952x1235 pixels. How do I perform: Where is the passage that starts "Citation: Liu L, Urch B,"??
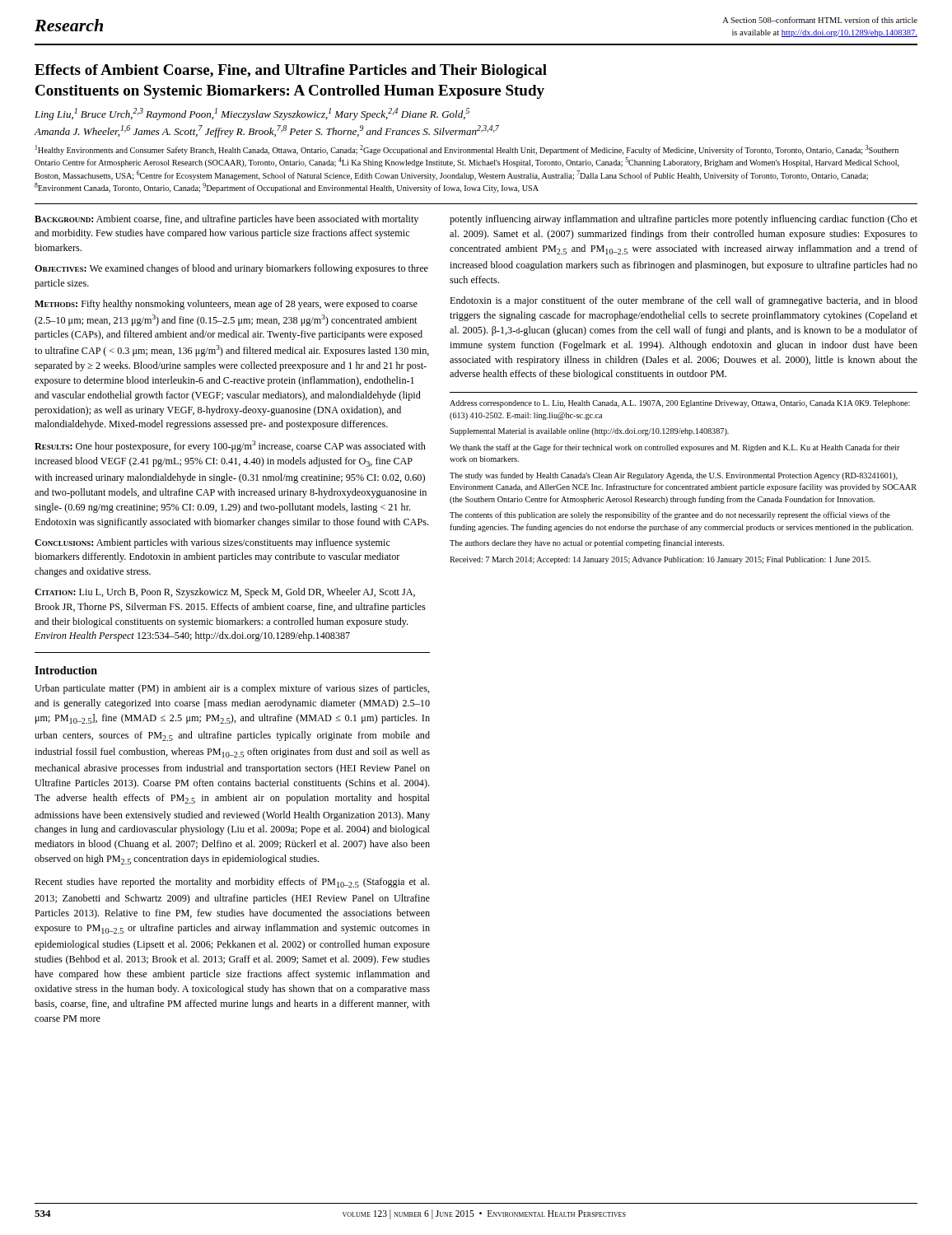pyautogui.click(x=230, y=614)
